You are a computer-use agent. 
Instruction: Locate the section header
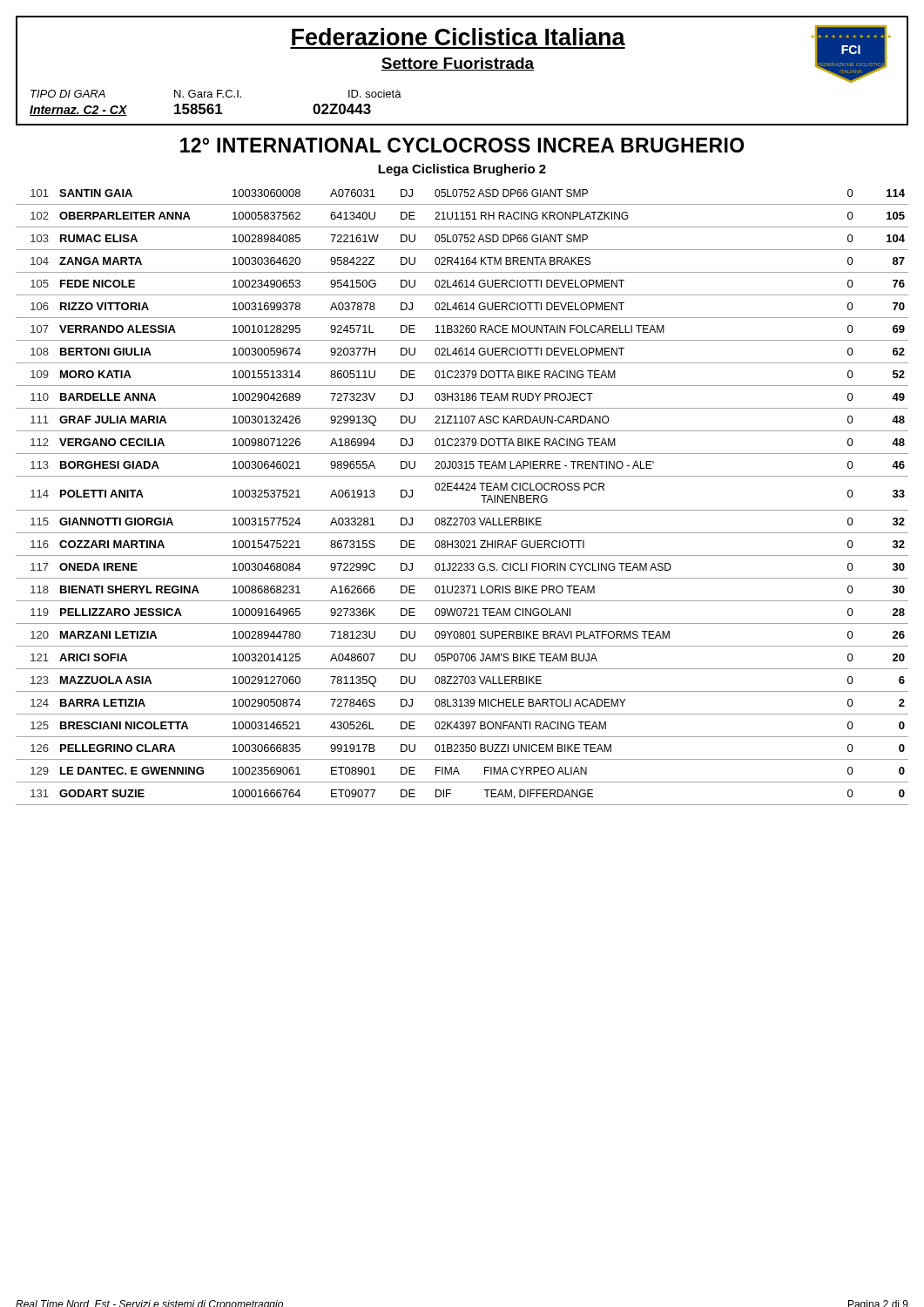tap(462, 169)
